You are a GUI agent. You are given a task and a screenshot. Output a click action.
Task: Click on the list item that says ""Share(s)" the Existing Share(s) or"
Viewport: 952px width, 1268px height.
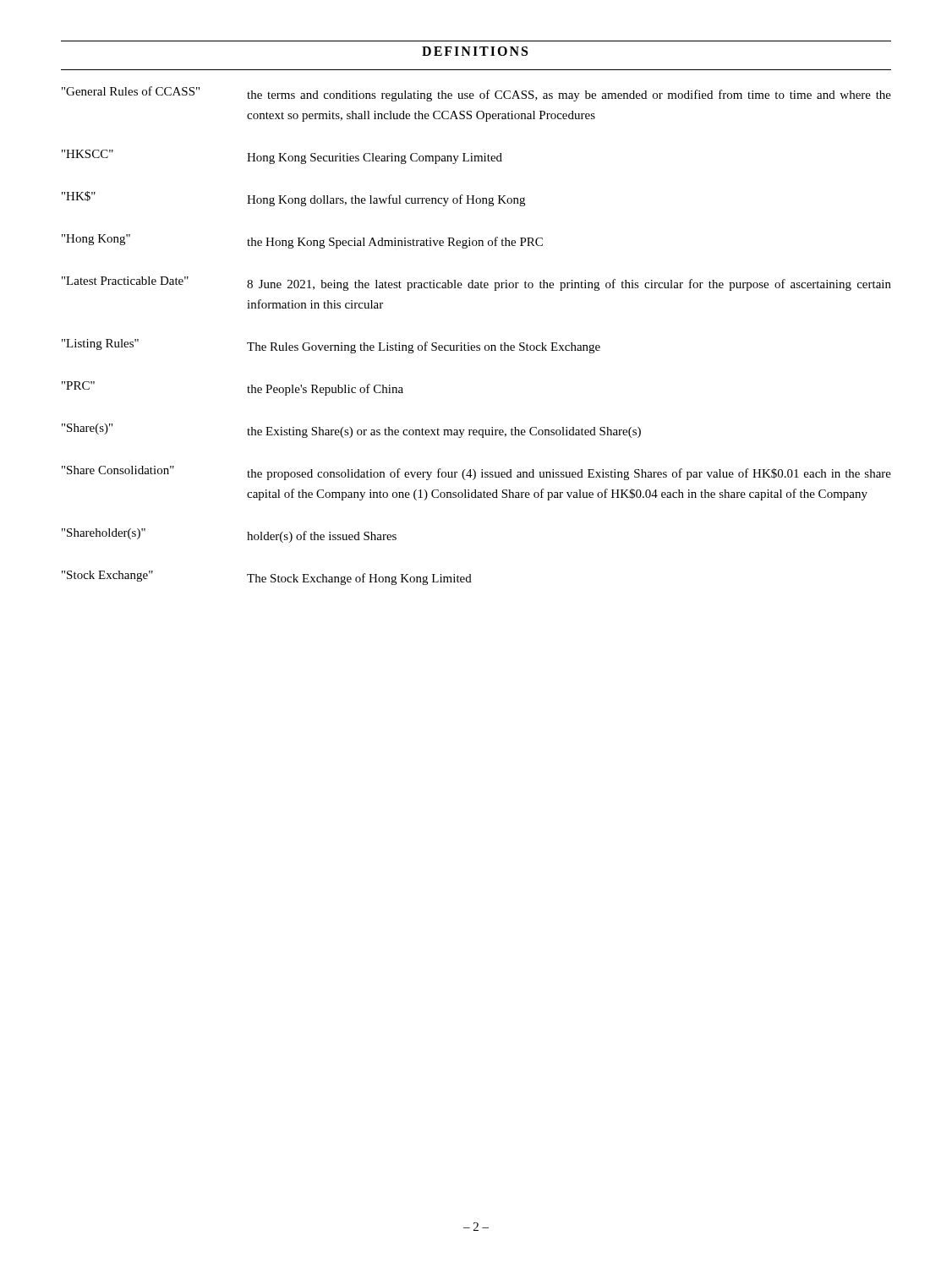pos(476,431)
